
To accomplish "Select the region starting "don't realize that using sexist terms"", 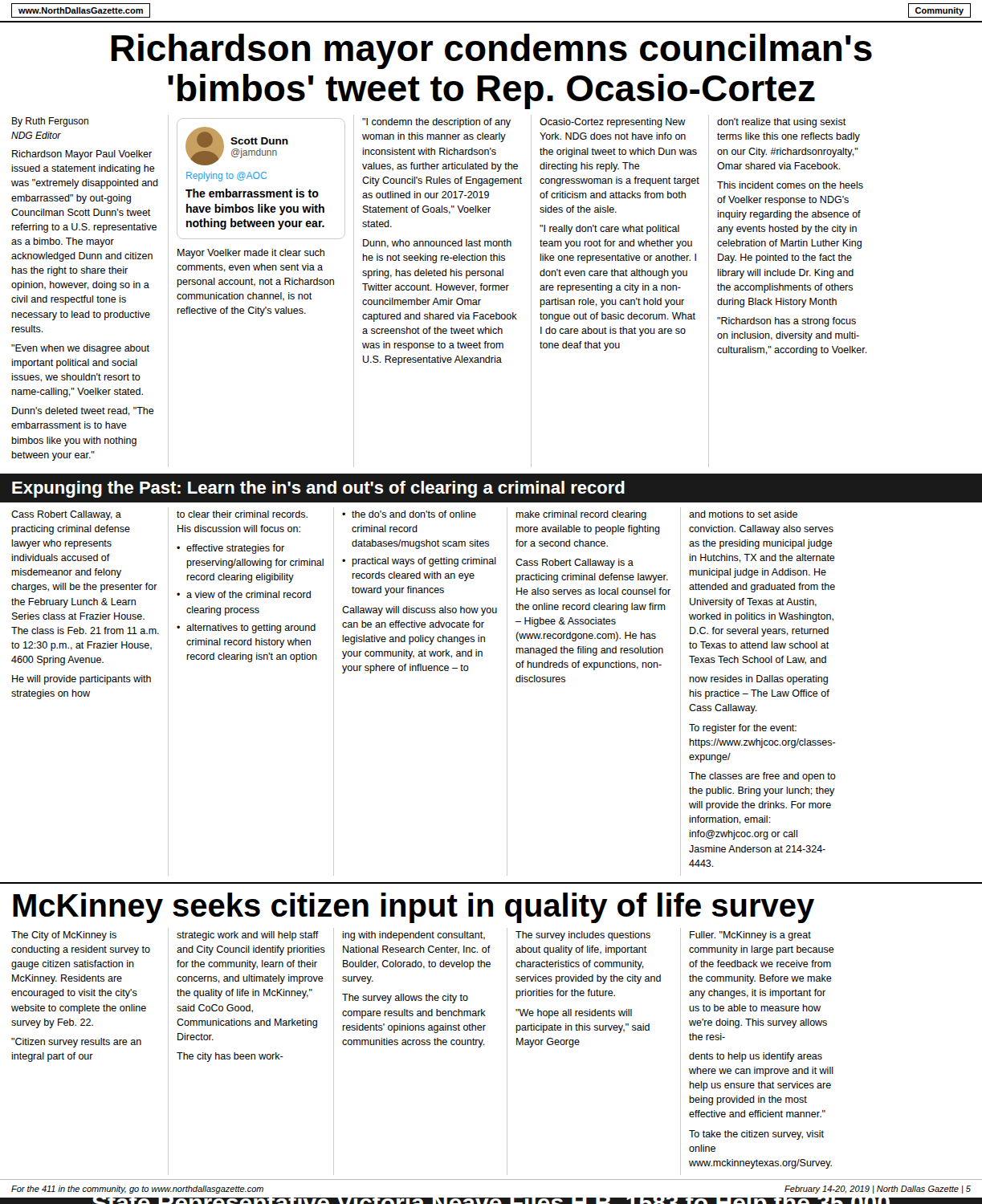I will 793,236.
